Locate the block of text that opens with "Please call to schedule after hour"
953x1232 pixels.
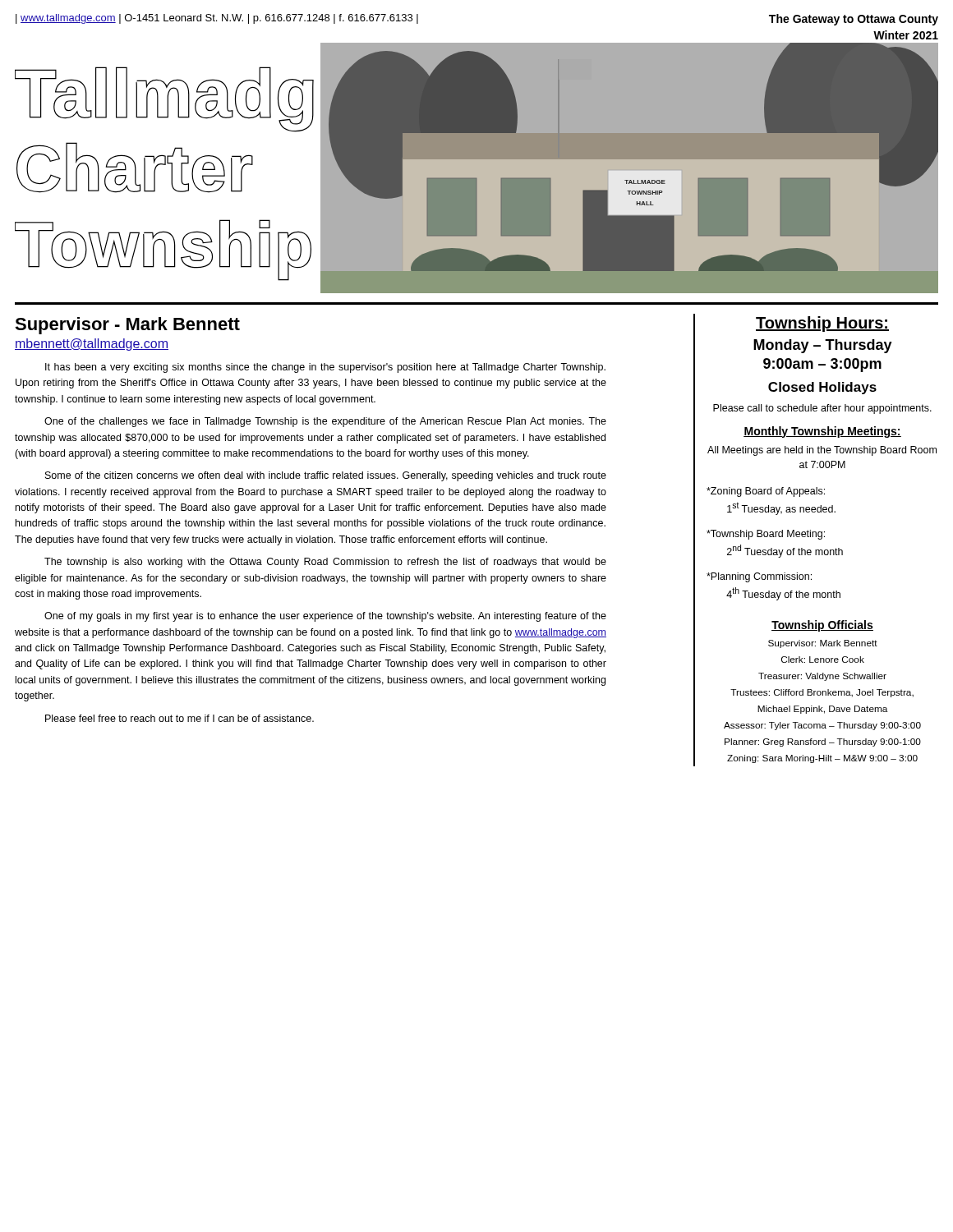coord(822,408)
